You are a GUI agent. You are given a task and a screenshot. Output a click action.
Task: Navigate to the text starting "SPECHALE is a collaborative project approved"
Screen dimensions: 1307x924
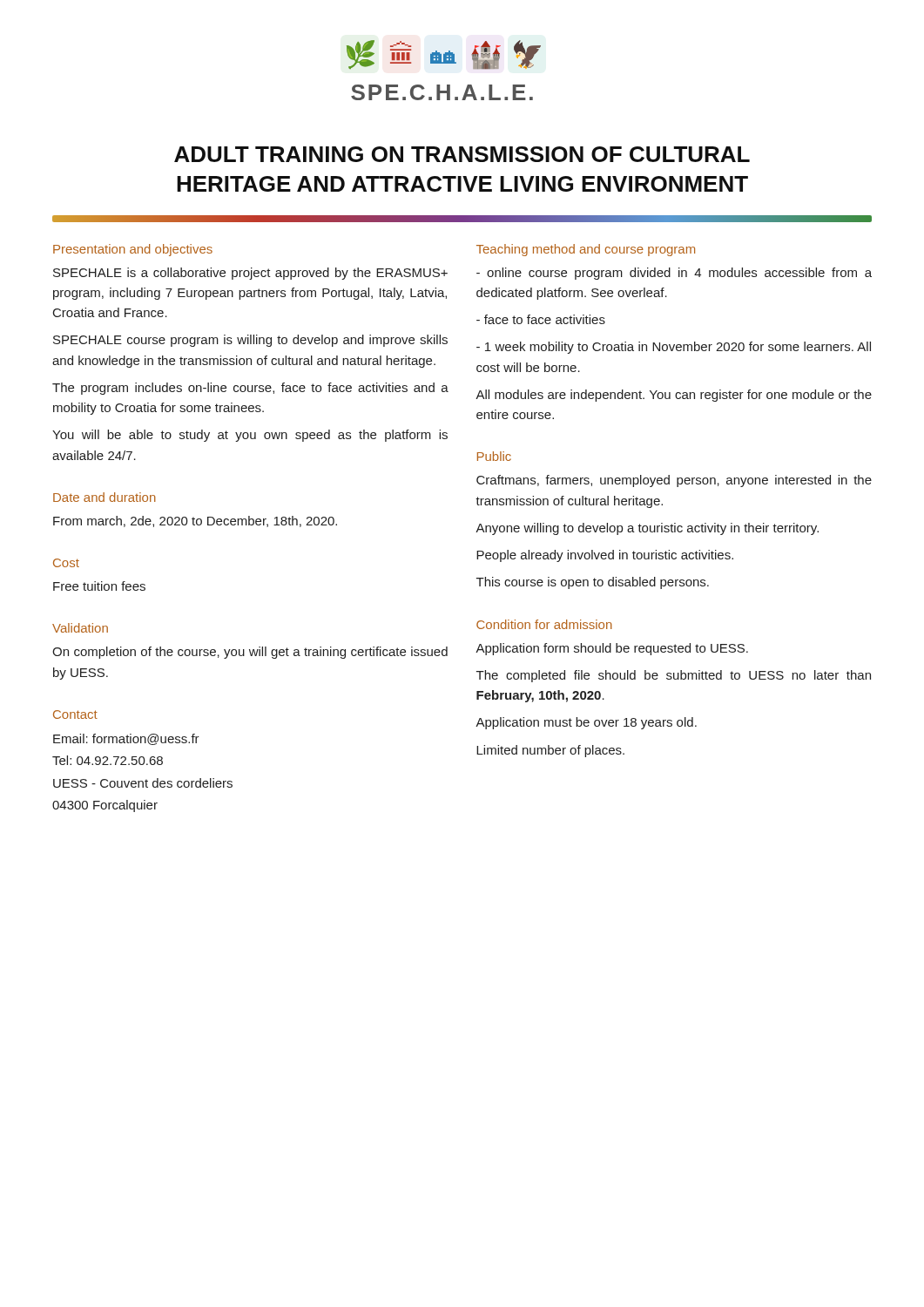click(250, 292)
